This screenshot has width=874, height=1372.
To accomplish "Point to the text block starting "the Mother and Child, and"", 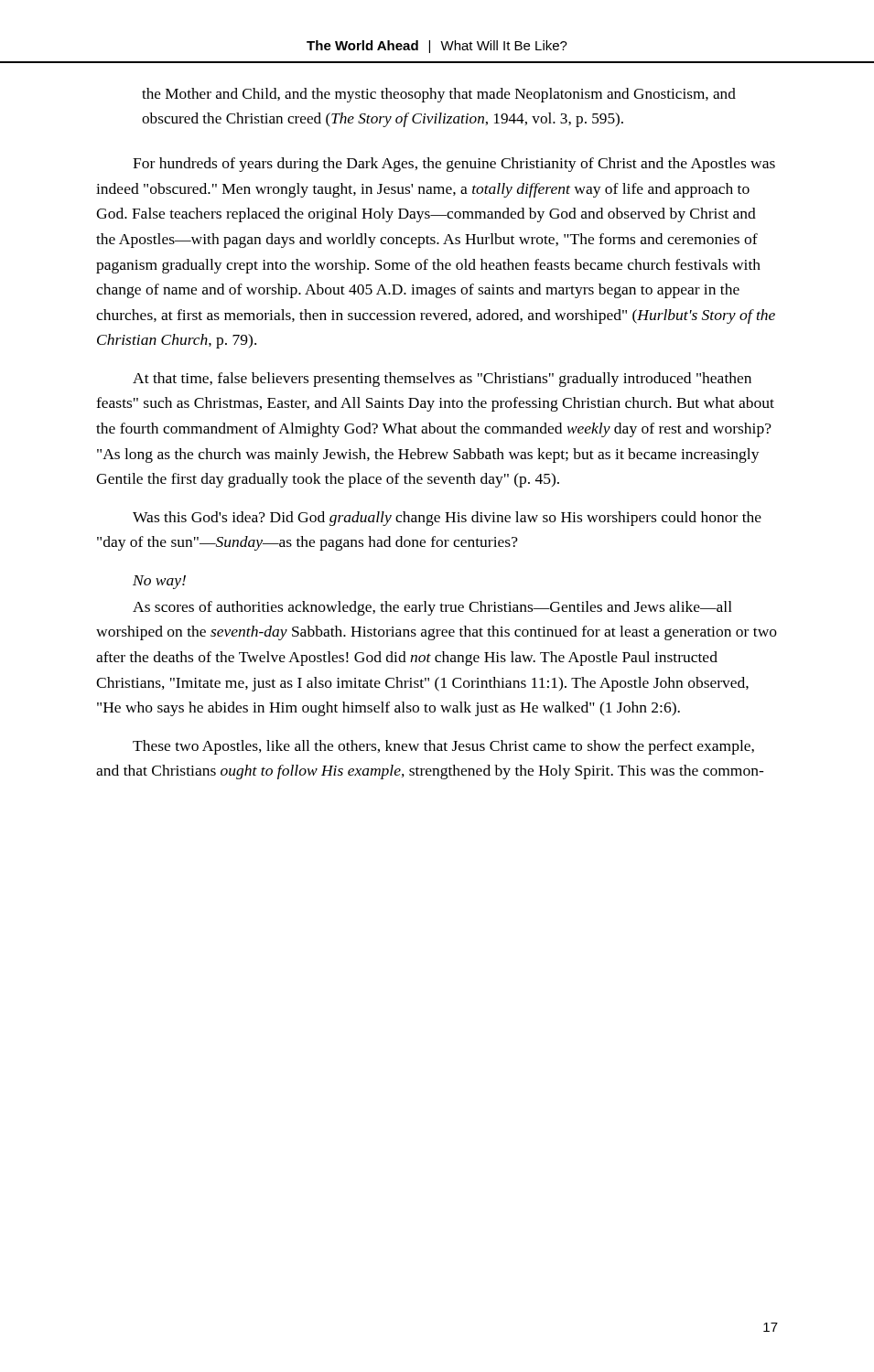I will pyautogui.click(x=439, y=106).
